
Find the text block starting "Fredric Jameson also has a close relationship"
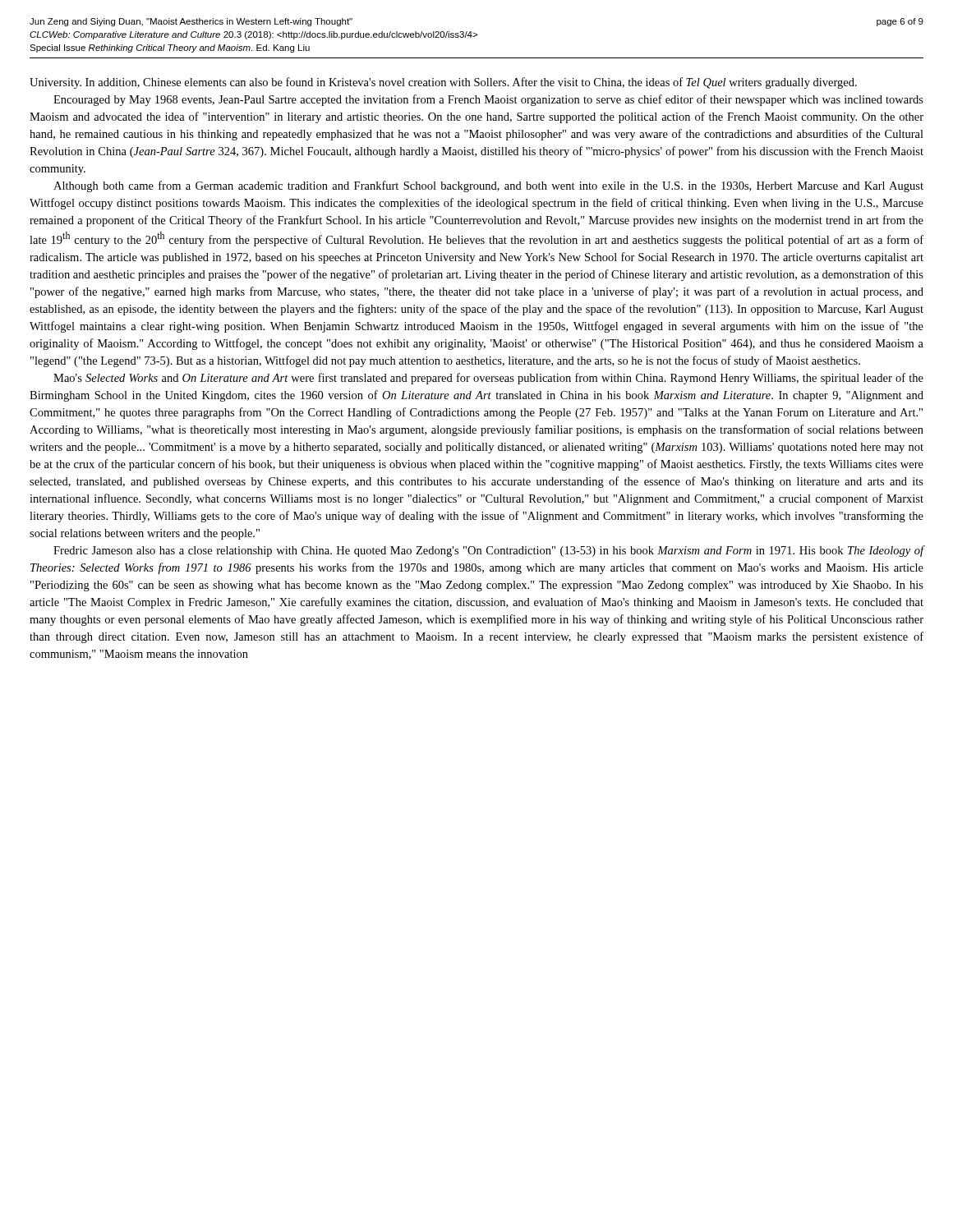point(476,602)
